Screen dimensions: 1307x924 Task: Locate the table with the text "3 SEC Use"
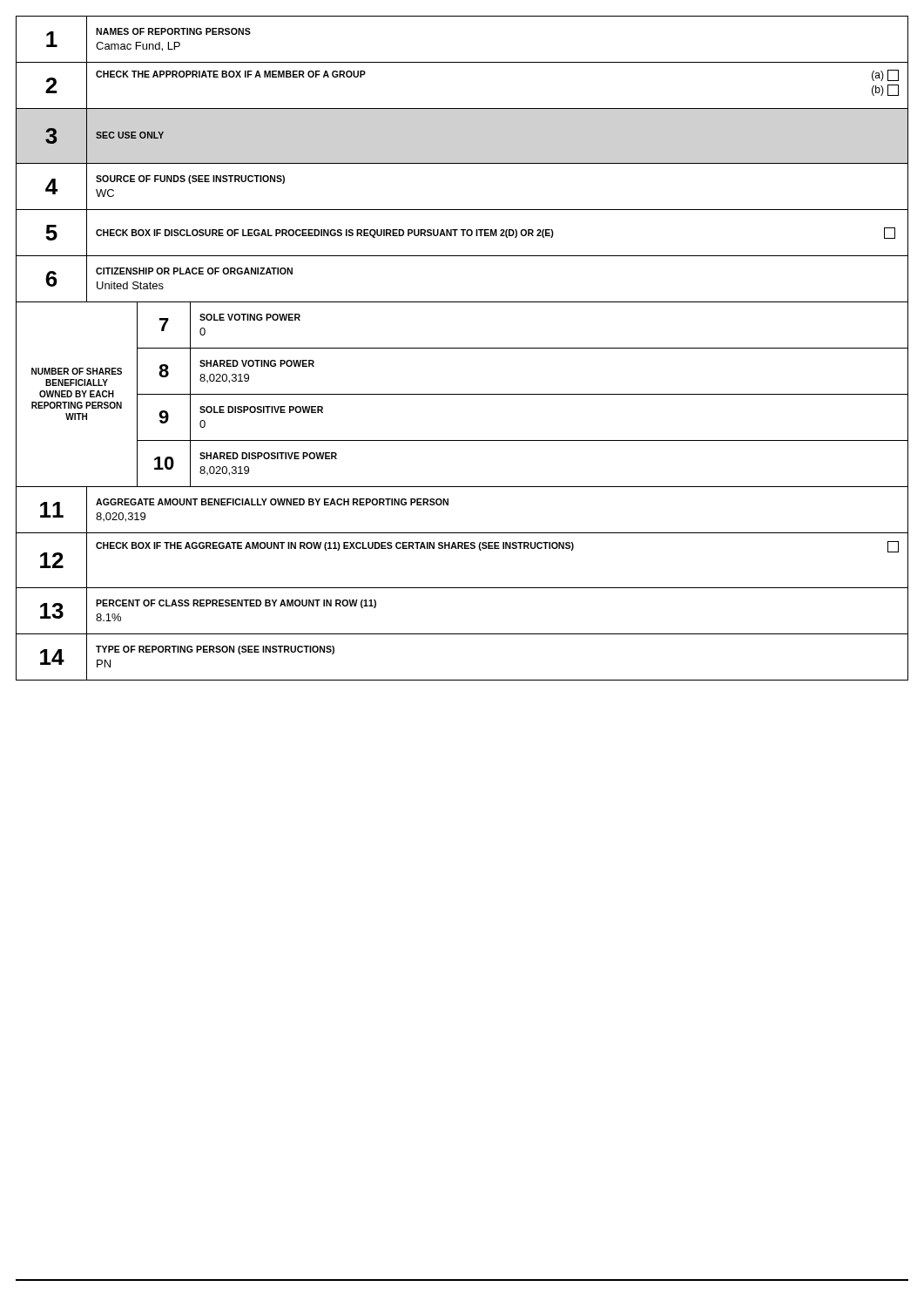[462, 136]
